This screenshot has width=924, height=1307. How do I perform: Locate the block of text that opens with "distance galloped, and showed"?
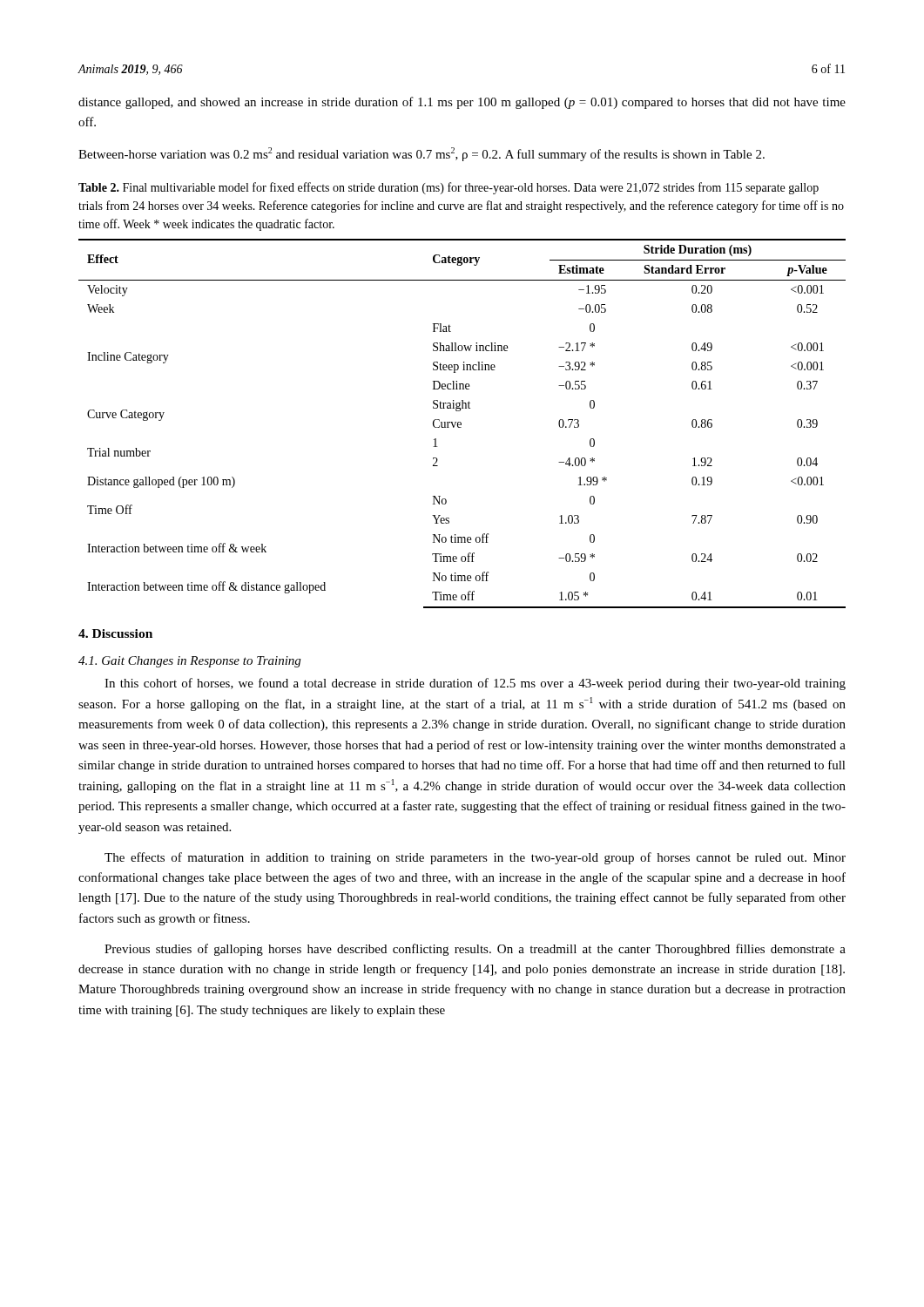coord(462,113)
